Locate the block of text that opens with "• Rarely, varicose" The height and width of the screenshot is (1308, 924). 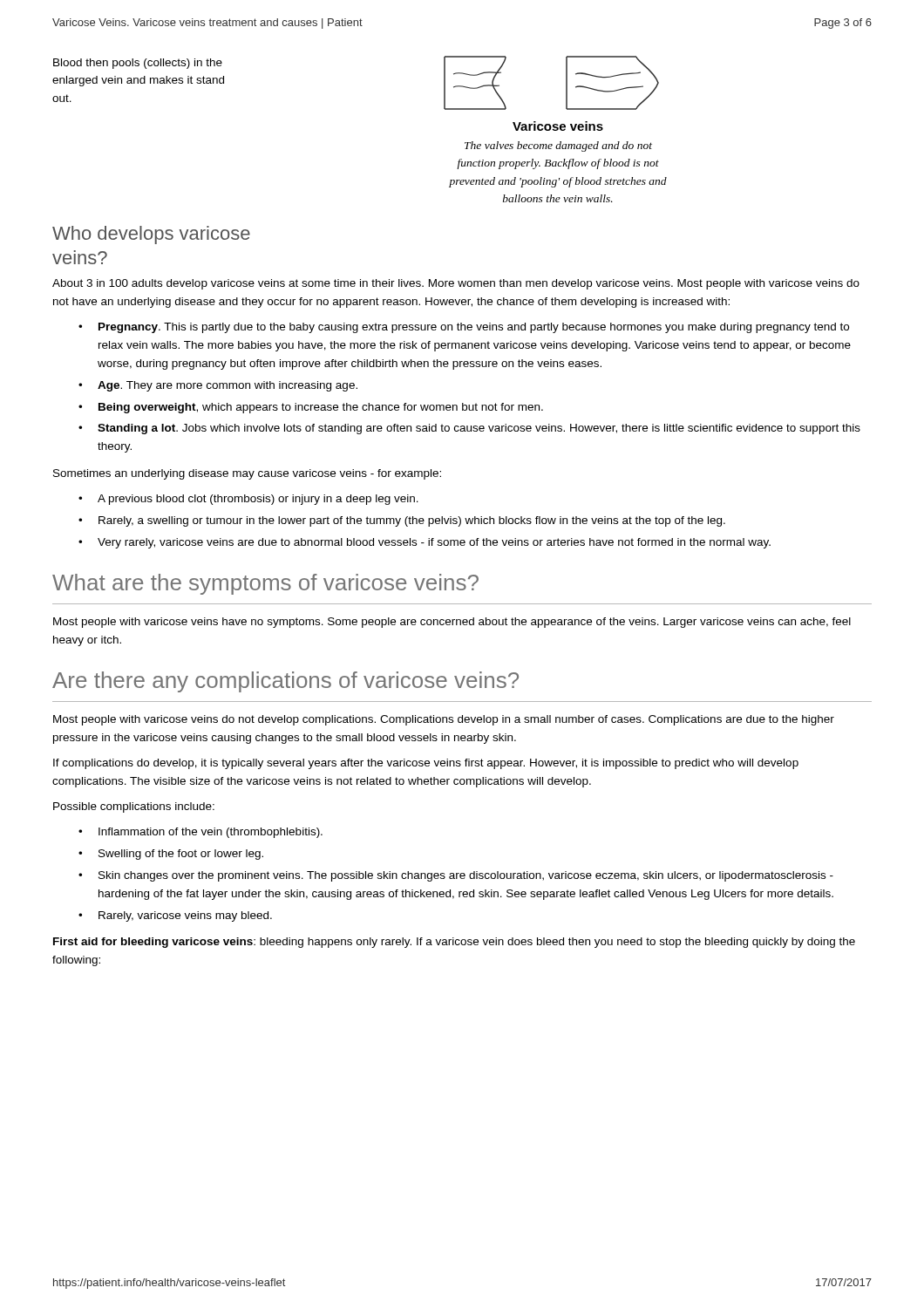click(175, 916)
